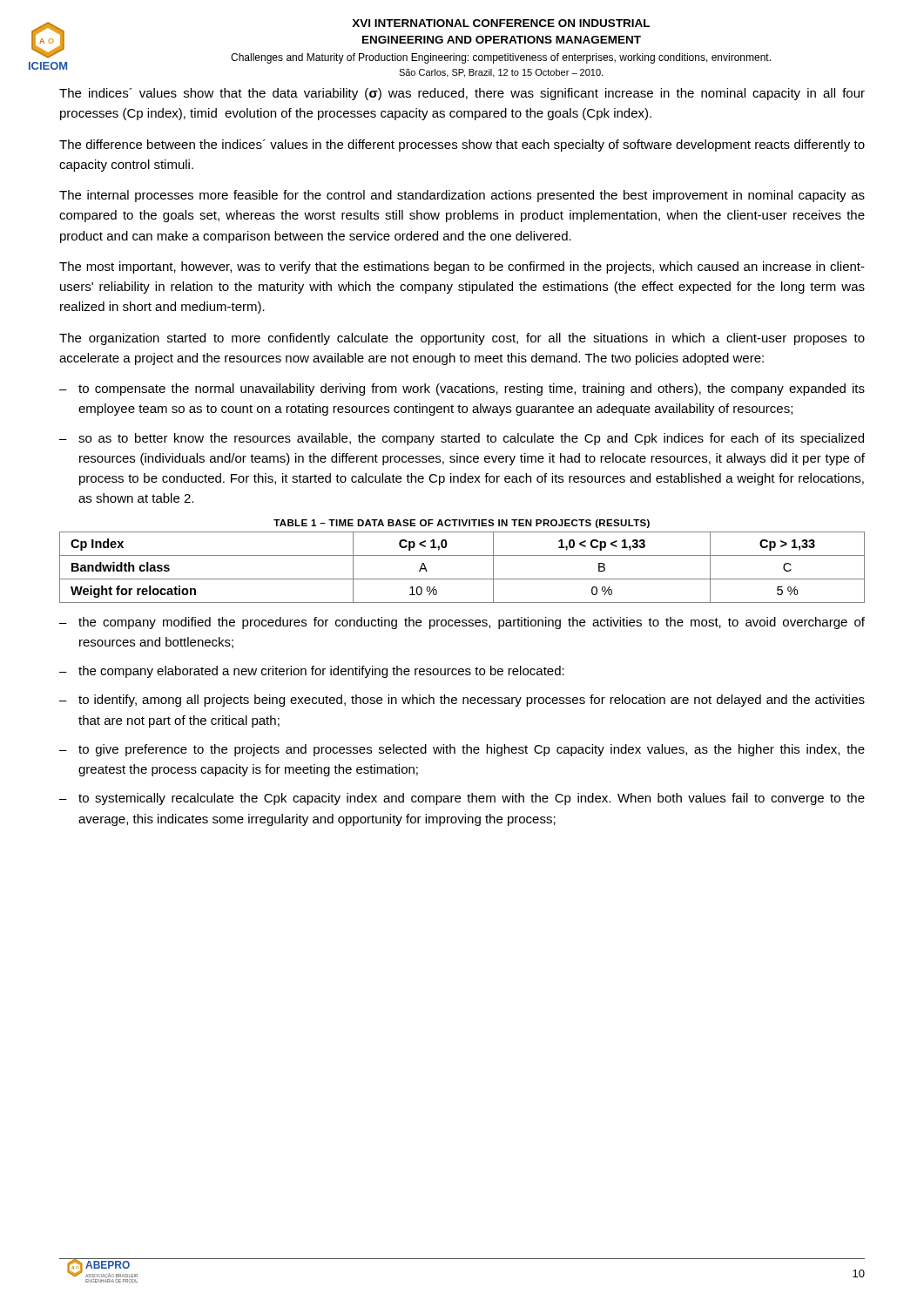The width and height of the screenshot is (924, 1307).
Task: Find the passage starting "The most important, however, was to verify"
Action: coord(462,286)
